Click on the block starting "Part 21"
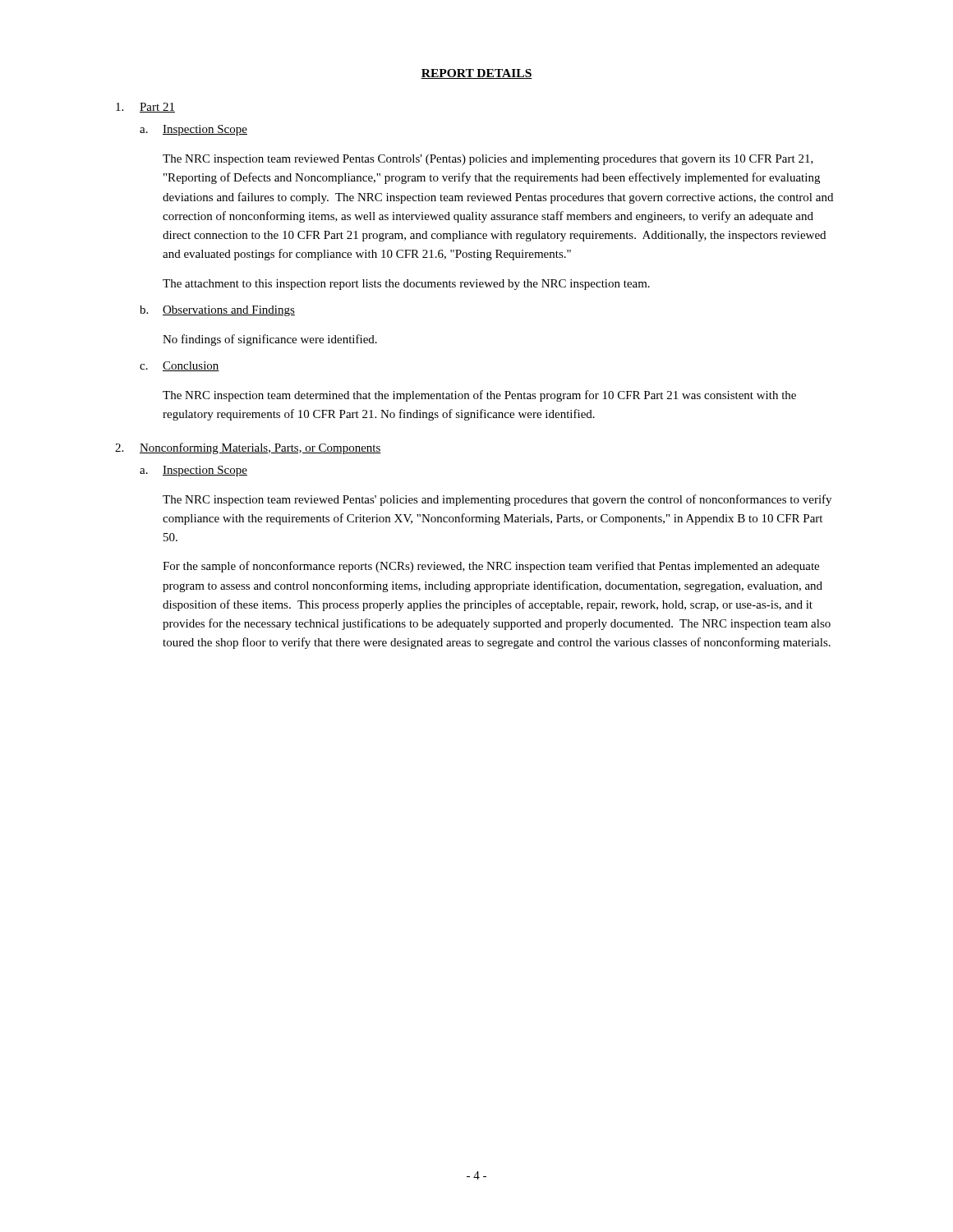The height and width of the screenshot is (1232, 953). [145, 107]
